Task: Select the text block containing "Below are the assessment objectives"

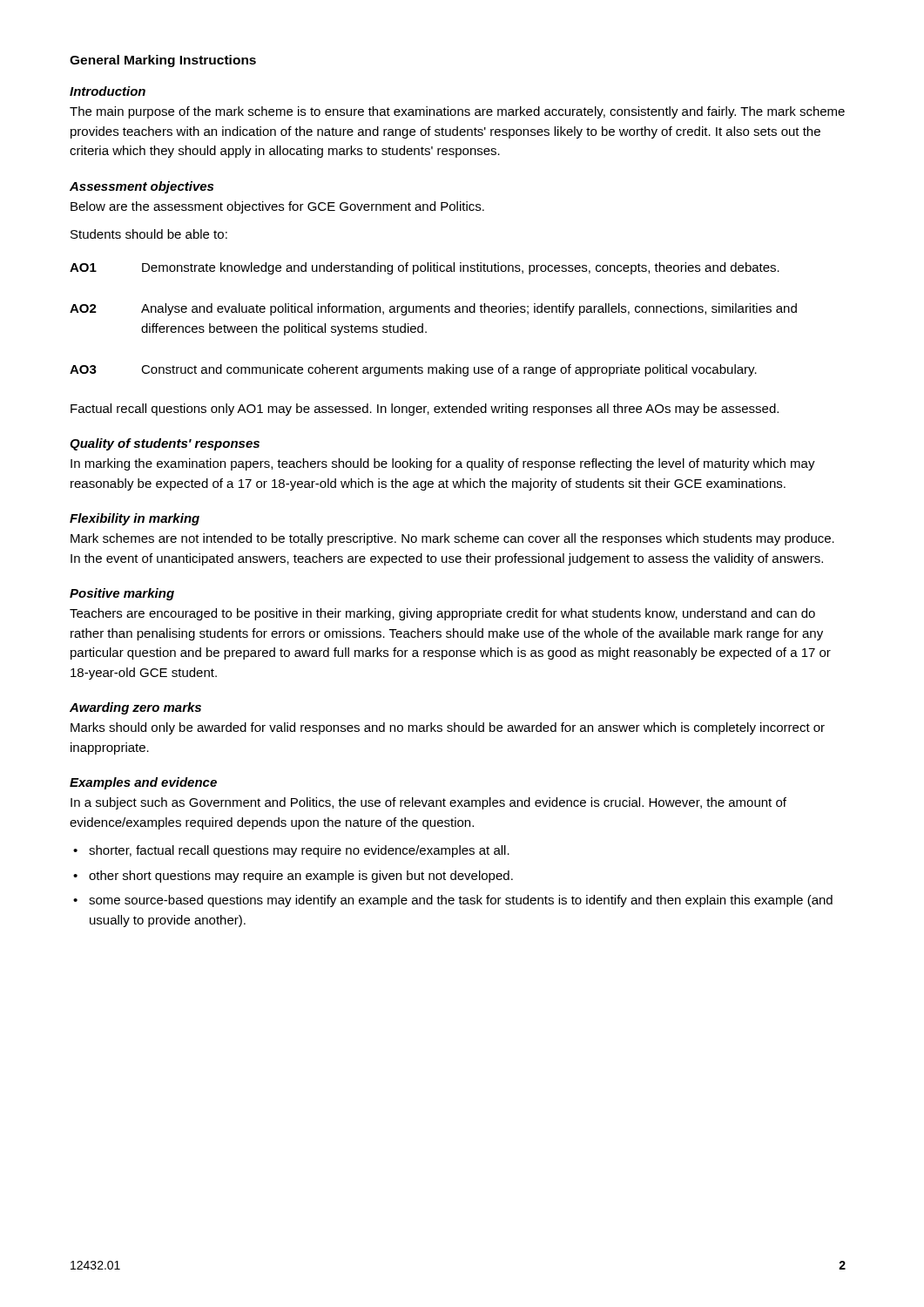Action: coord(277,206)
